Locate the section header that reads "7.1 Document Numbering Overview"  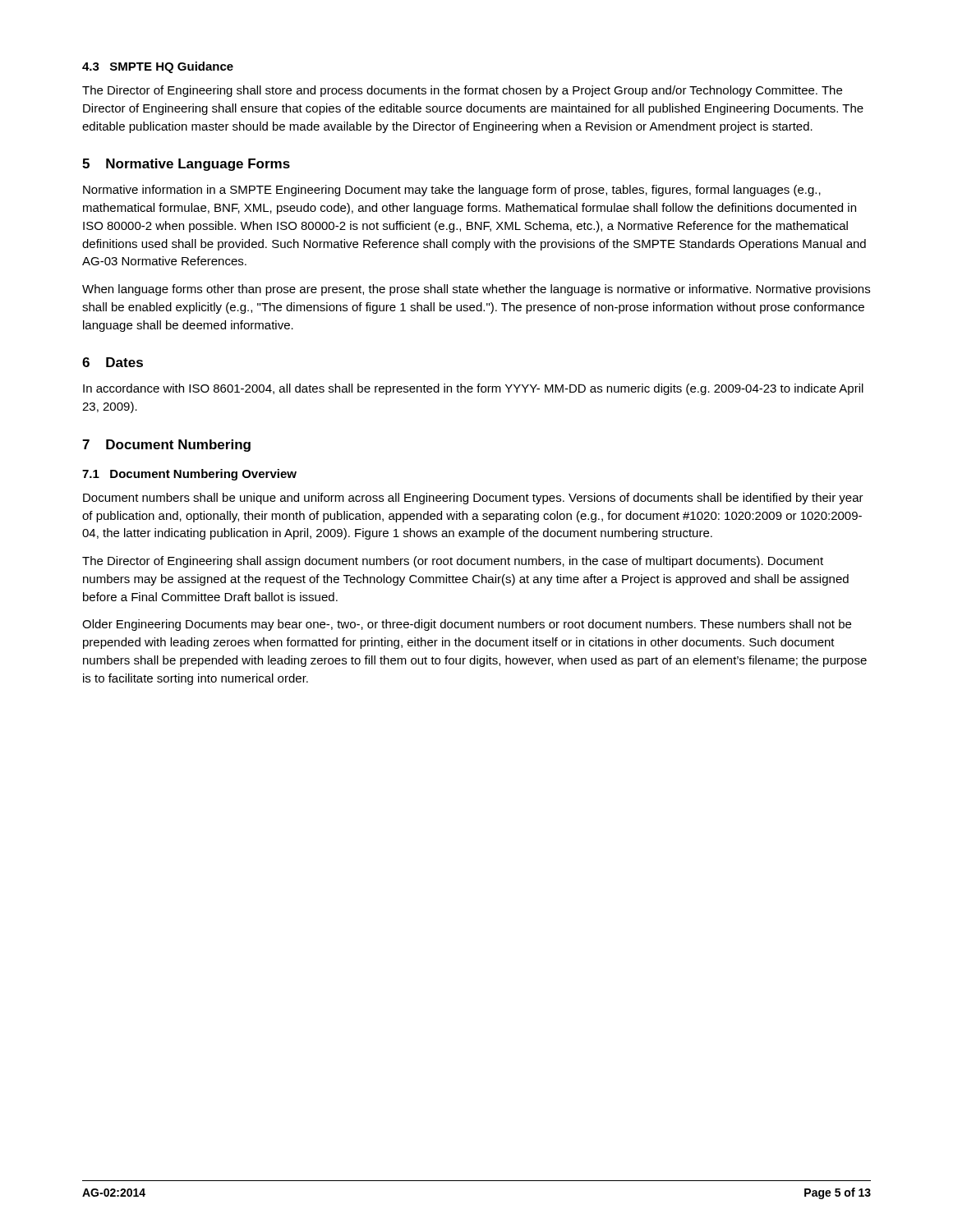[189, 473]
